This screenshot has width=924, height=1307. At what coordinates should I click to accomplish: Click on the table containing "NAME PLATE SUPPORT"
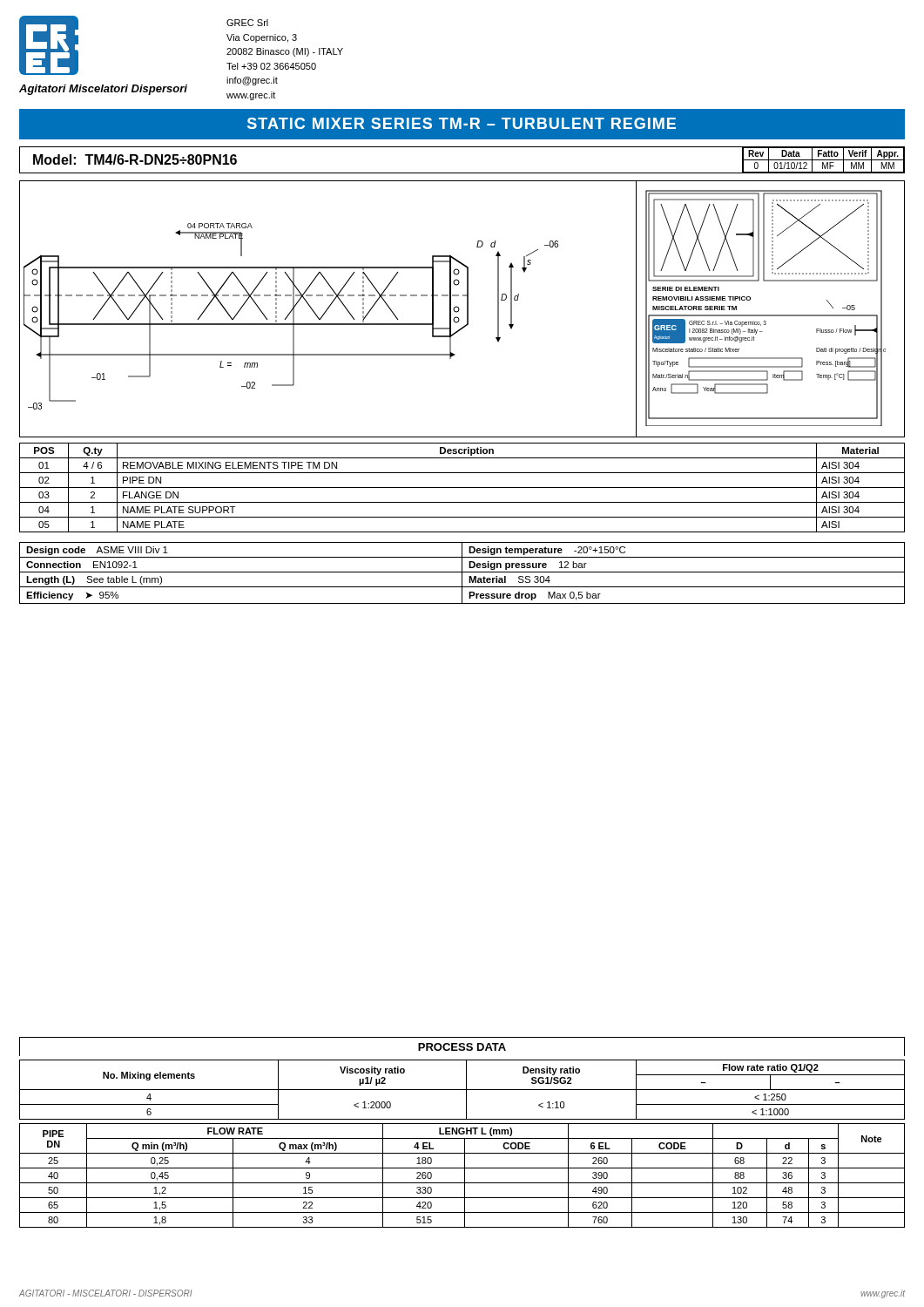[462, 488]
